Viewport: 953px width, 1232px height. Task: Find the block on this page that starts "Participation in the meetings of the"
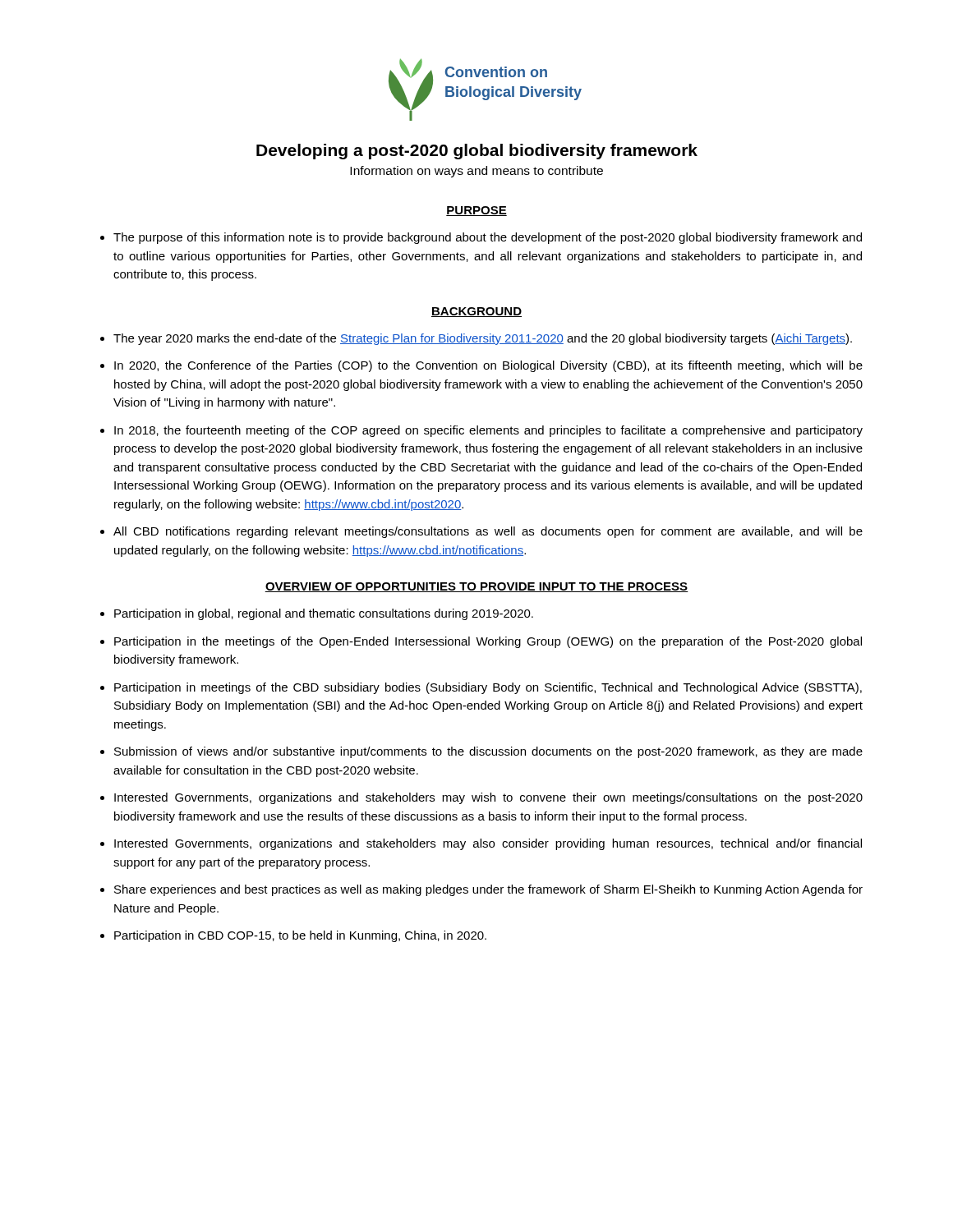pos(488,650)
